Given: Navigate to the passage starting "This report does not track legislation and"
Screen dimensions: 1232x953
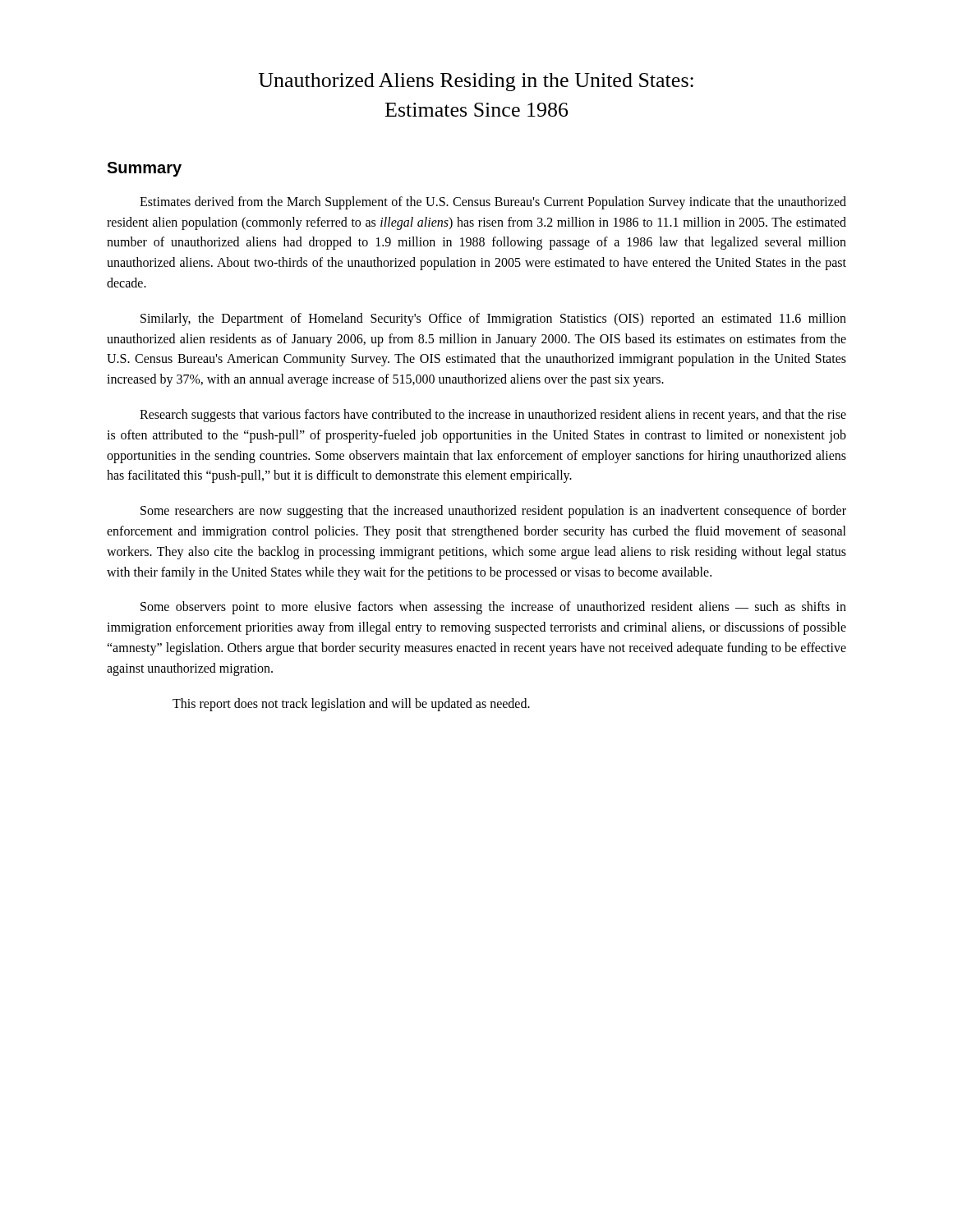Looking at the screenshot, I should coord(351,703).
